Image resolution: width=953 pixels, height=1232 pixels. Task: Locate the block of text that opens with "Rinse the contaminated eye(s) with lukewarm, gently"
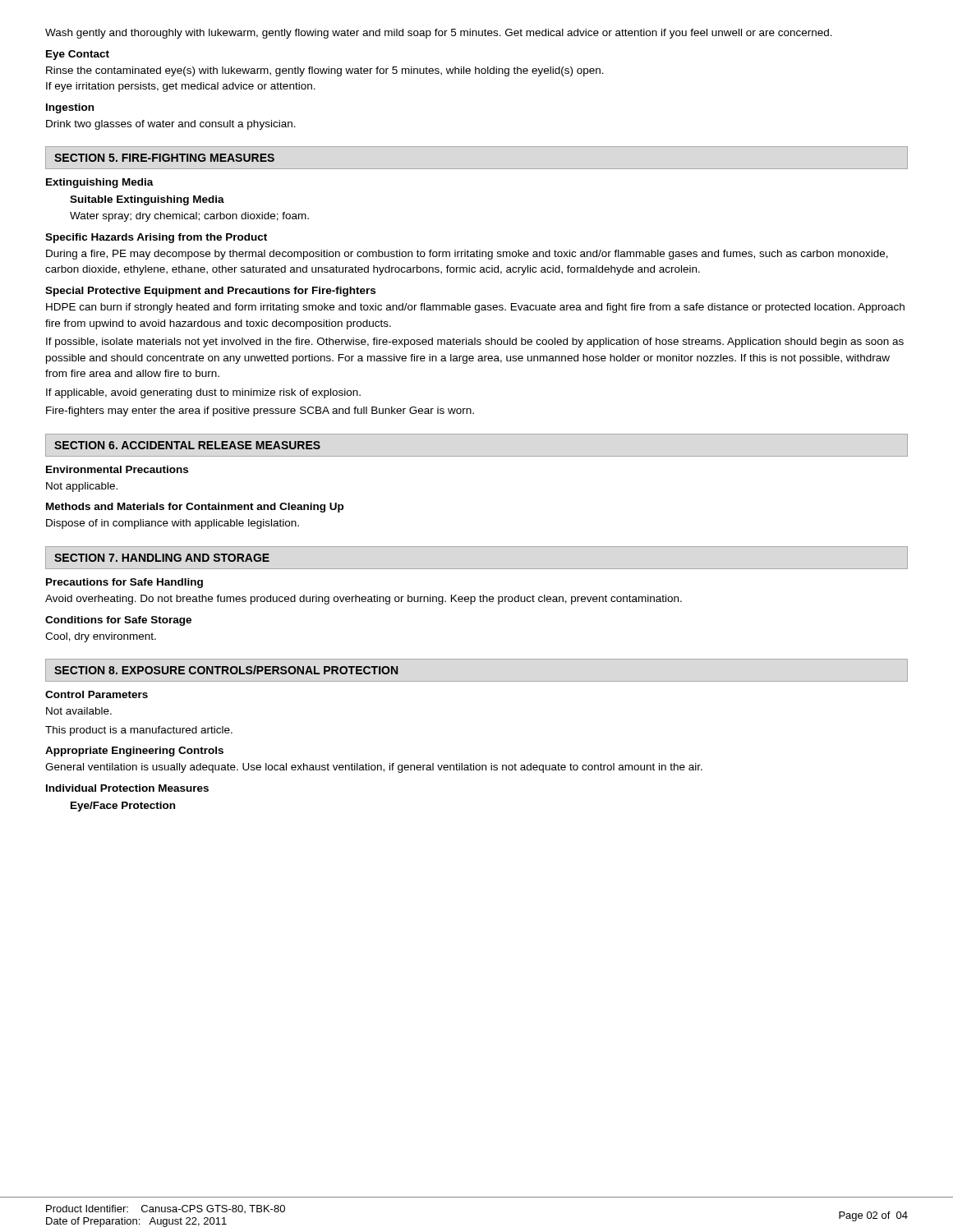325,78
